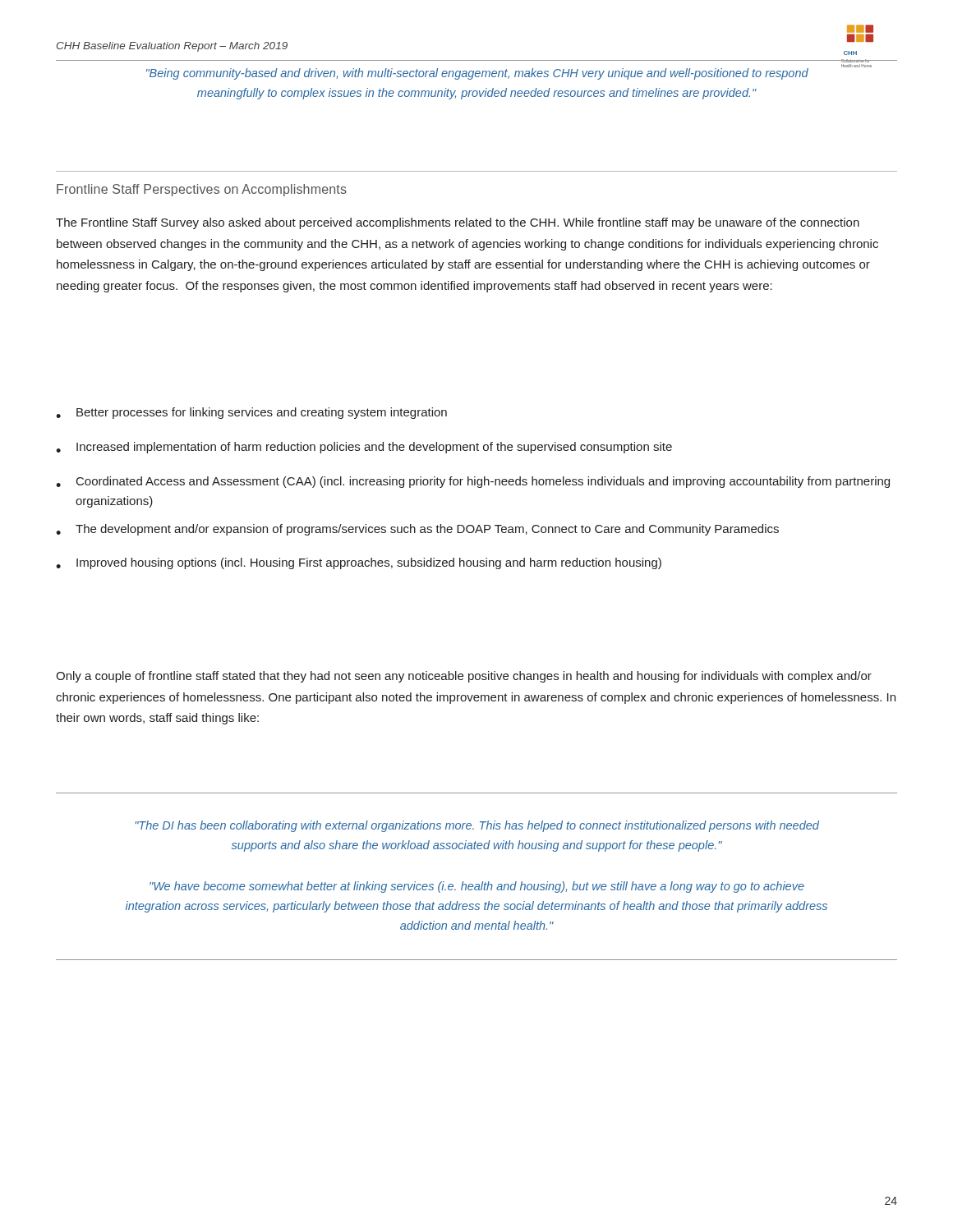Viewport: 953px width, 1232px height.
Task: Navigate to the region starting ""The DI has been collaborating with"
Action: [x=476, y=835]
